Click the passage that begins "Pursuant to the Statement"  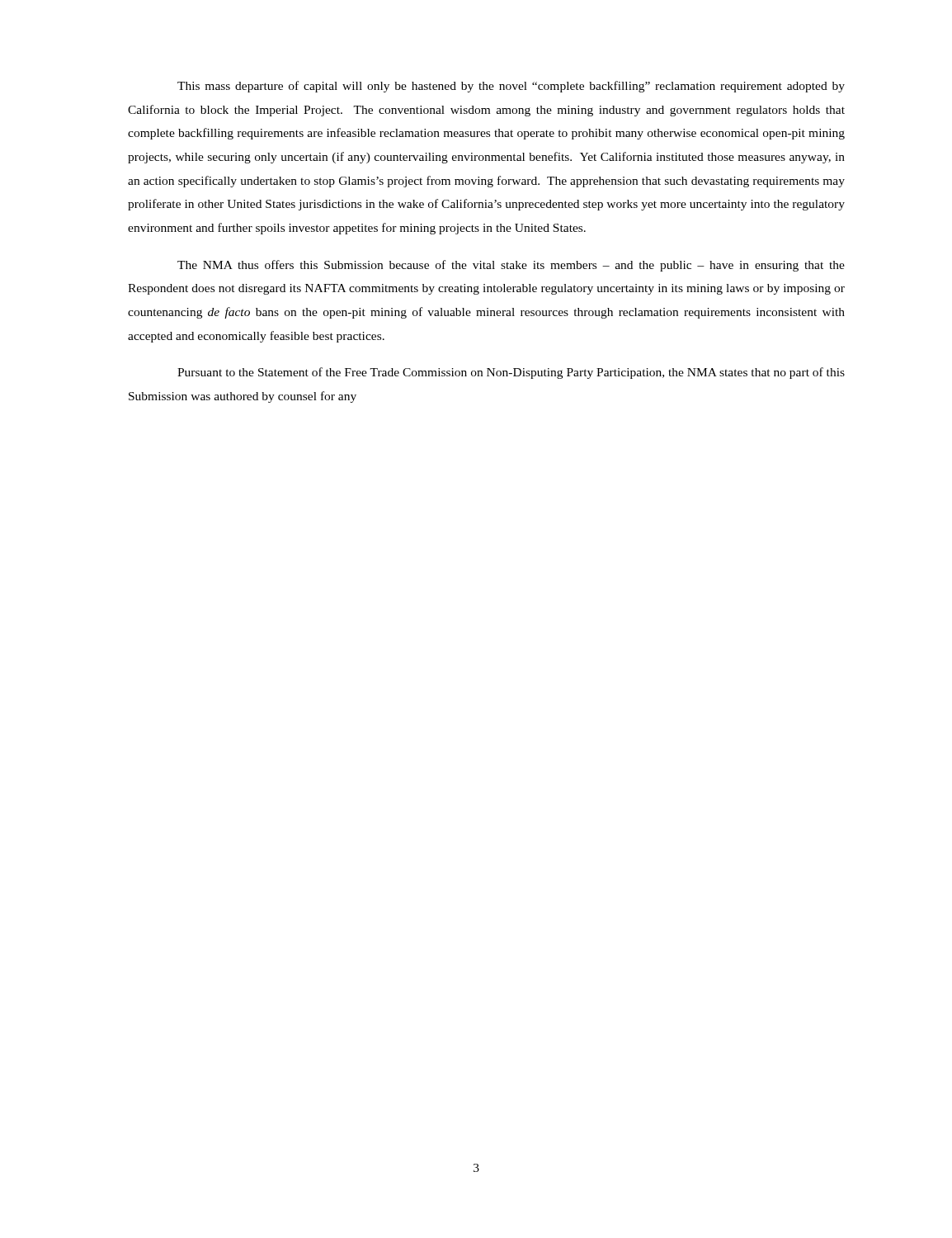(486, 385)
